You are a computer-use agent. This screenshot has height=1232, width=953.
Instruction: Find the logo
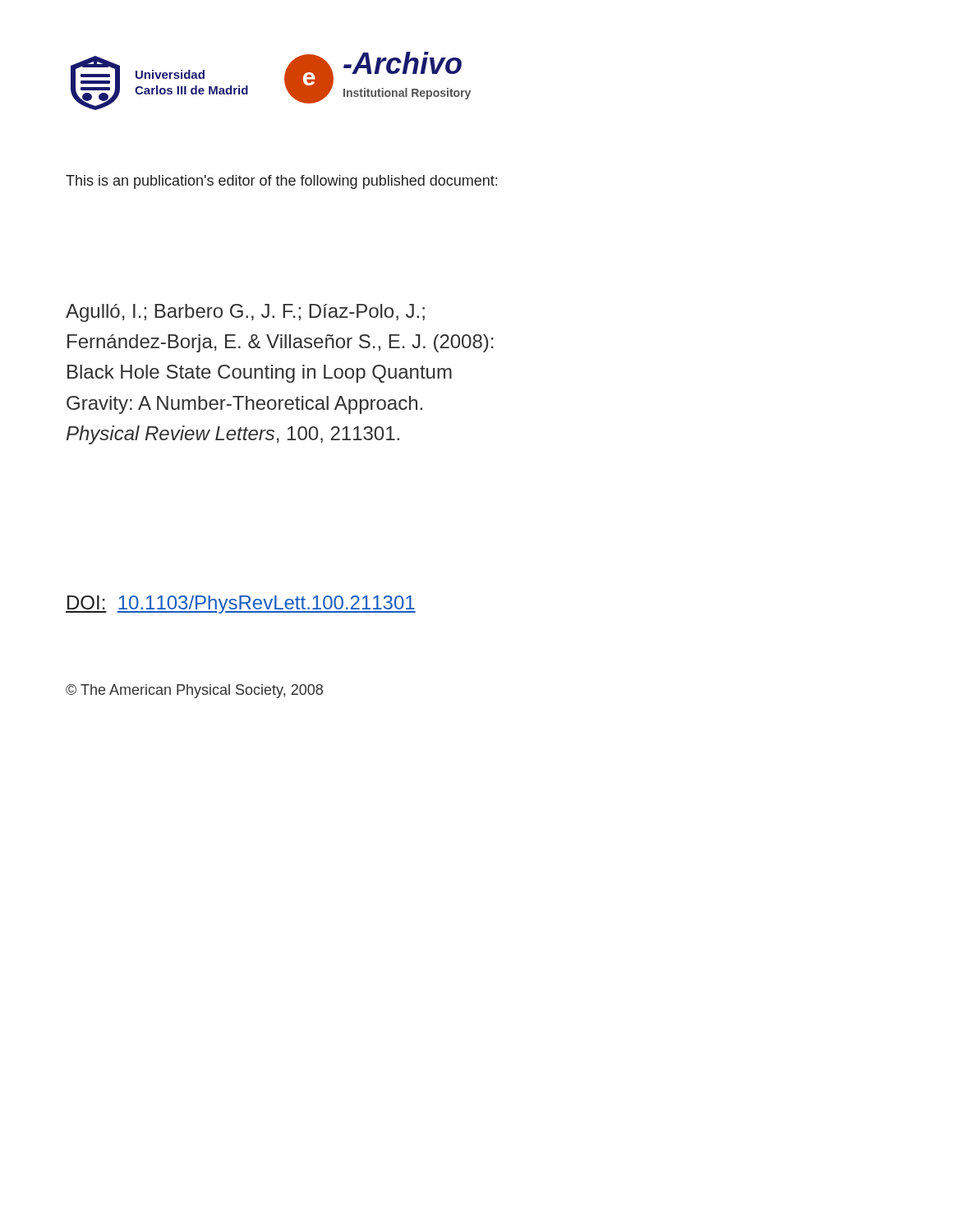pos(280,82)
